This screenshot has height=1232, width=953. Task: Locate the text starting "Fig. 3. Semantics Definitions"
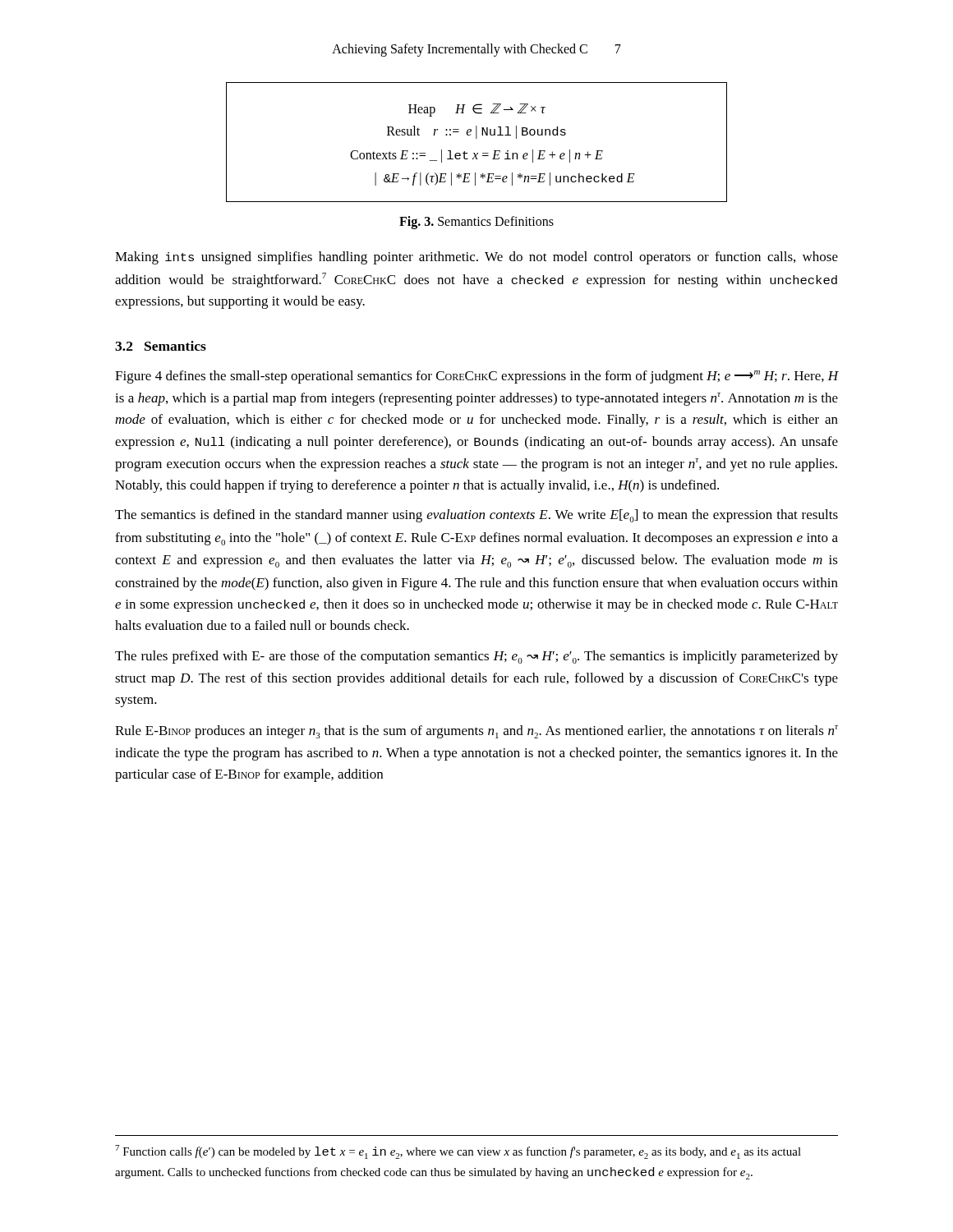pyautogui.click(x=476, y=222)
